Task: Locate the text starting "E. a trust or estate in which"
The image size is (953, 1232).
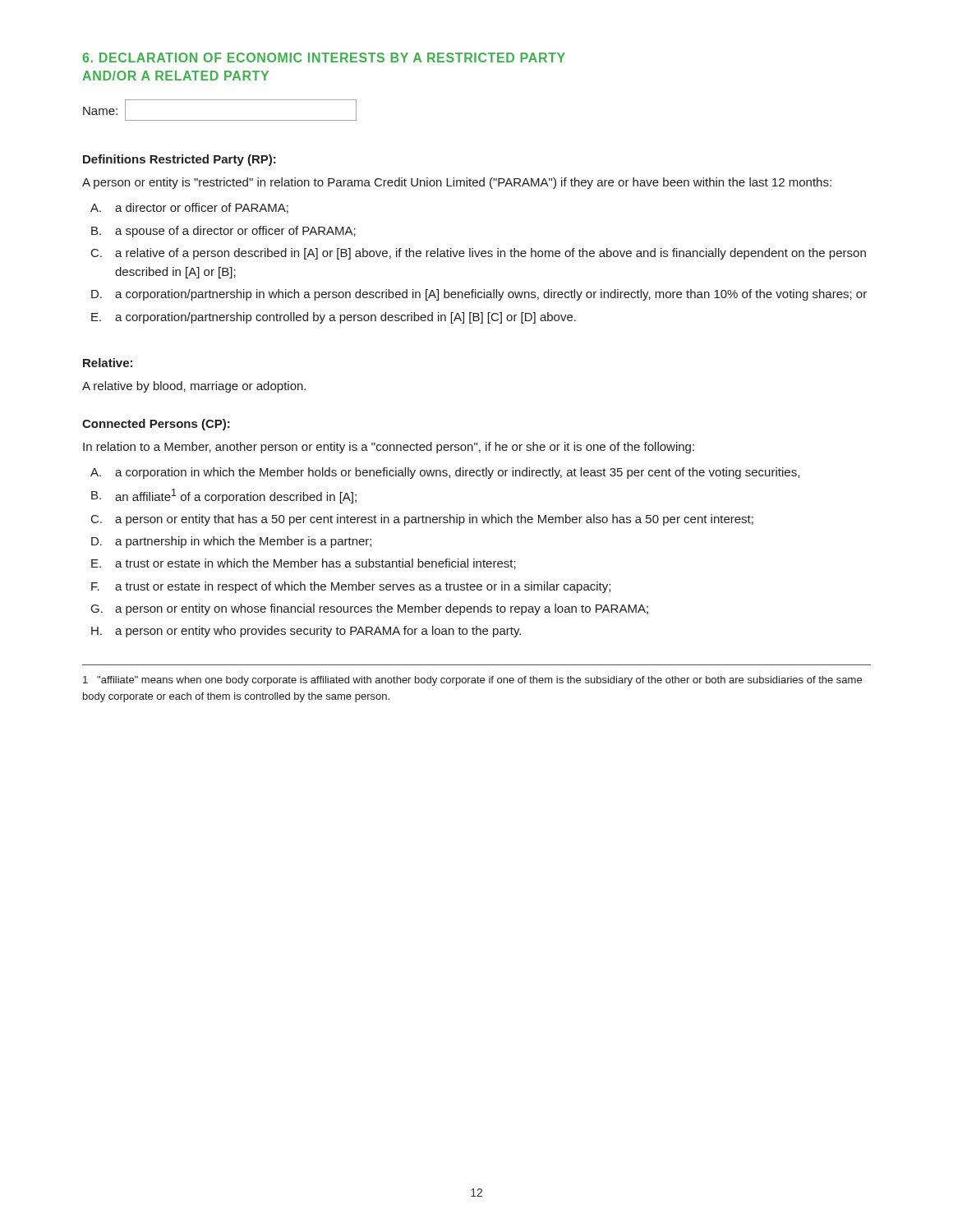Action: 481,563
